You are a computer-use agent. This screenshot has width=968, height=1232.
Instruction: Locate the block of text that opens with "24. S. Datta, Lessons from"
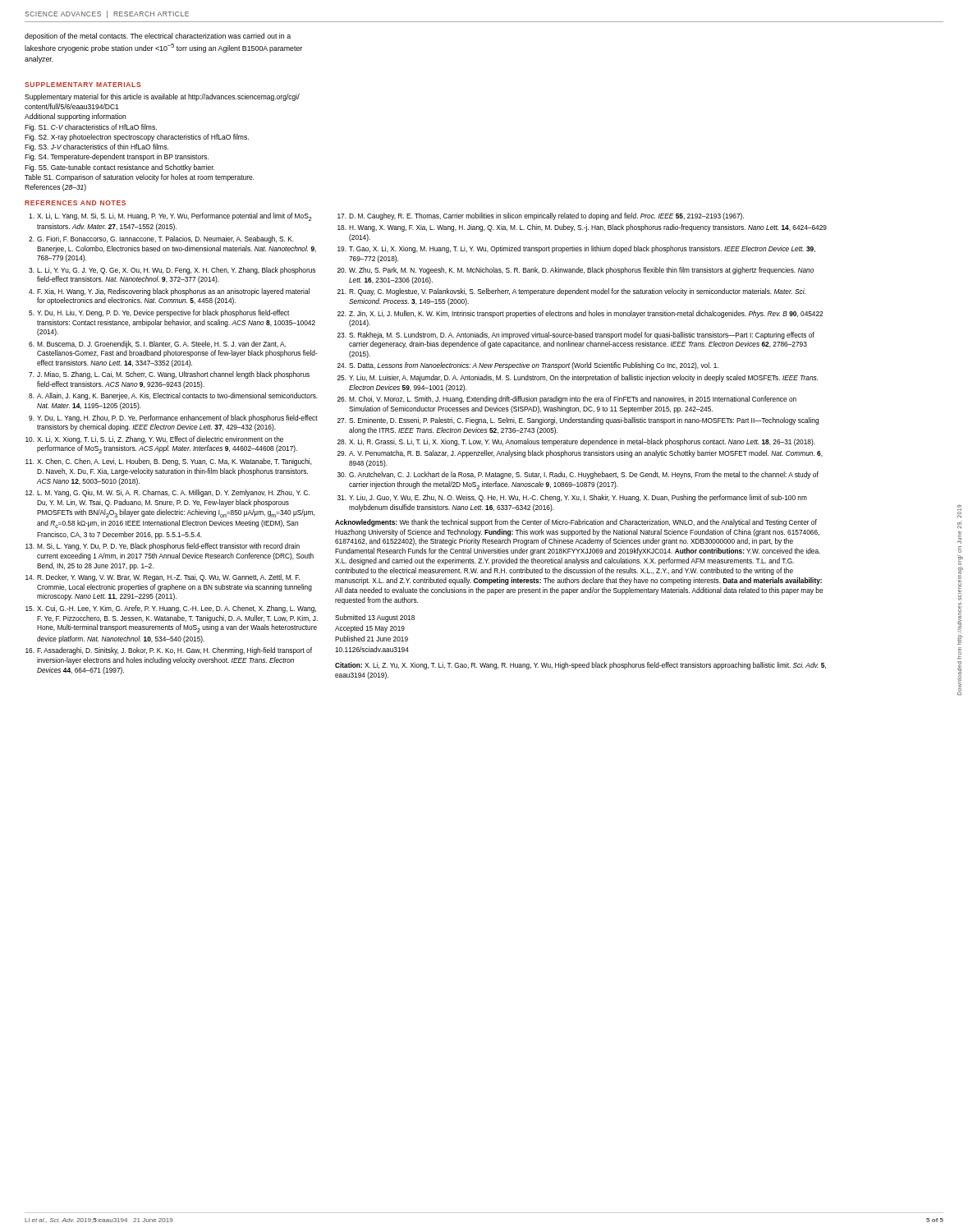point(527,367)
